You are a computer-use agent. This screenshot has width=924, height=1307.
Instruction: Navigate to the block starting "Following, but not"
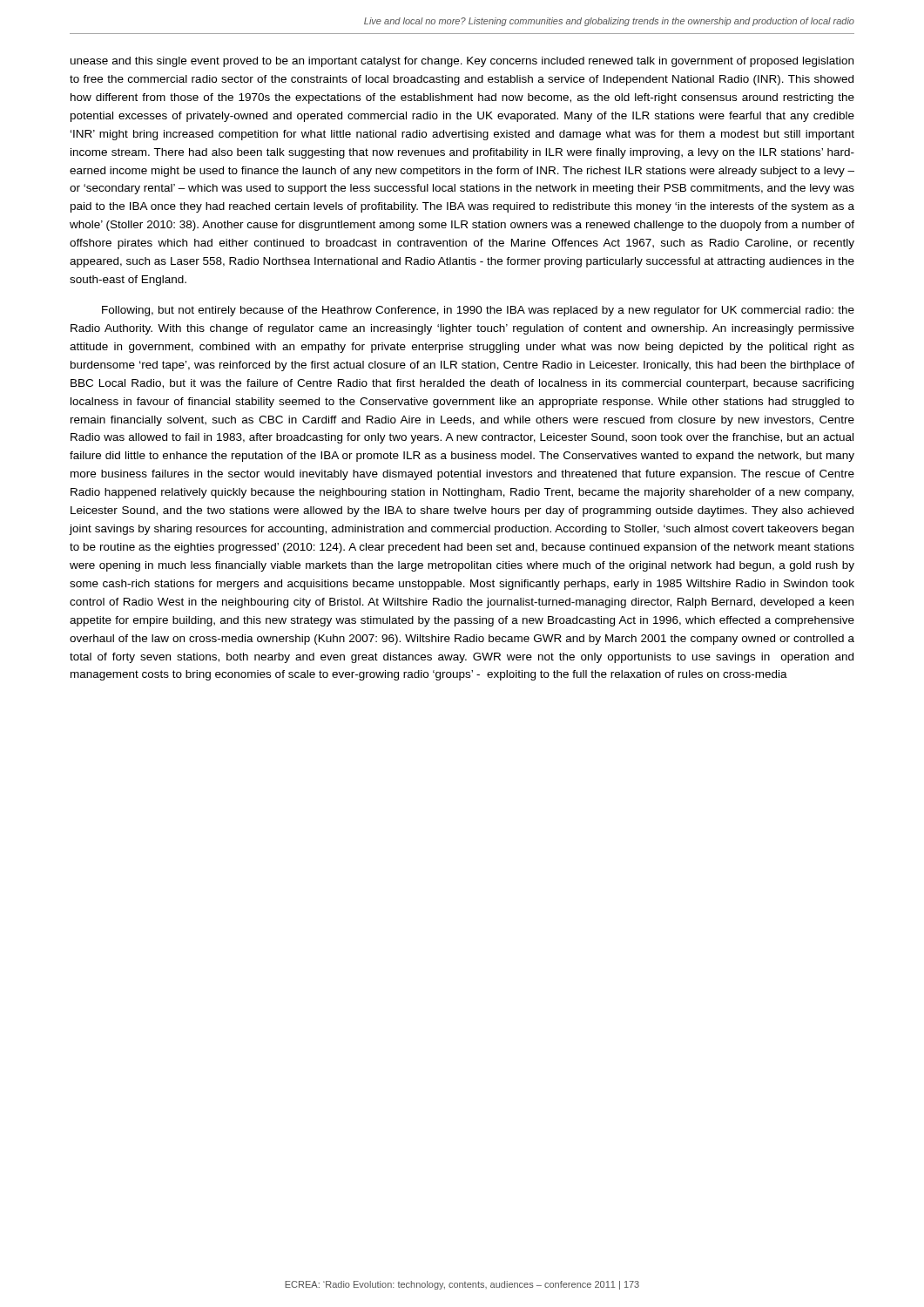[x=462, y=493]
